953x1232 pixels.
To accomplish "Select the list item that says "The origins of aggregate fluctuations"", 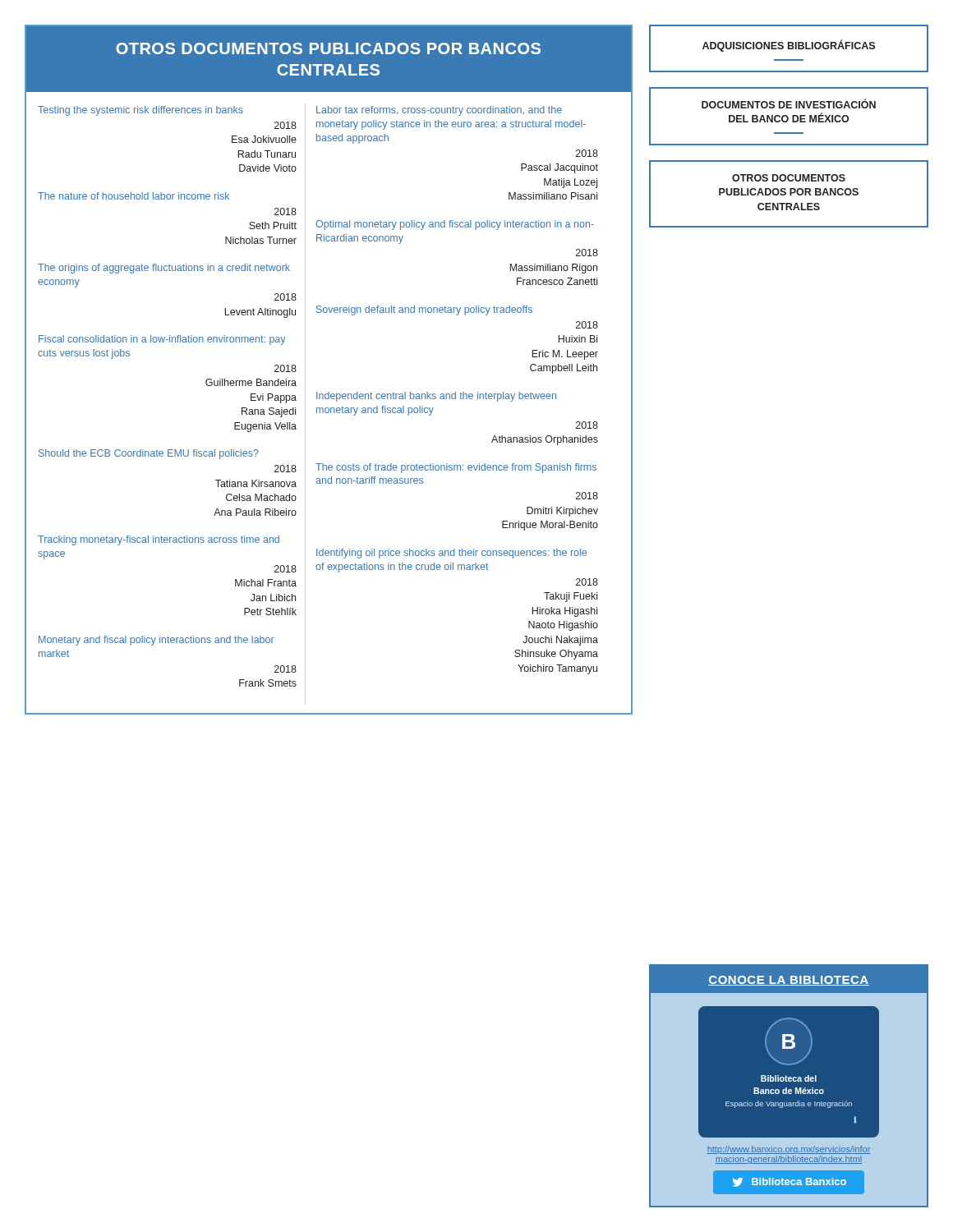I will (164, 269).
